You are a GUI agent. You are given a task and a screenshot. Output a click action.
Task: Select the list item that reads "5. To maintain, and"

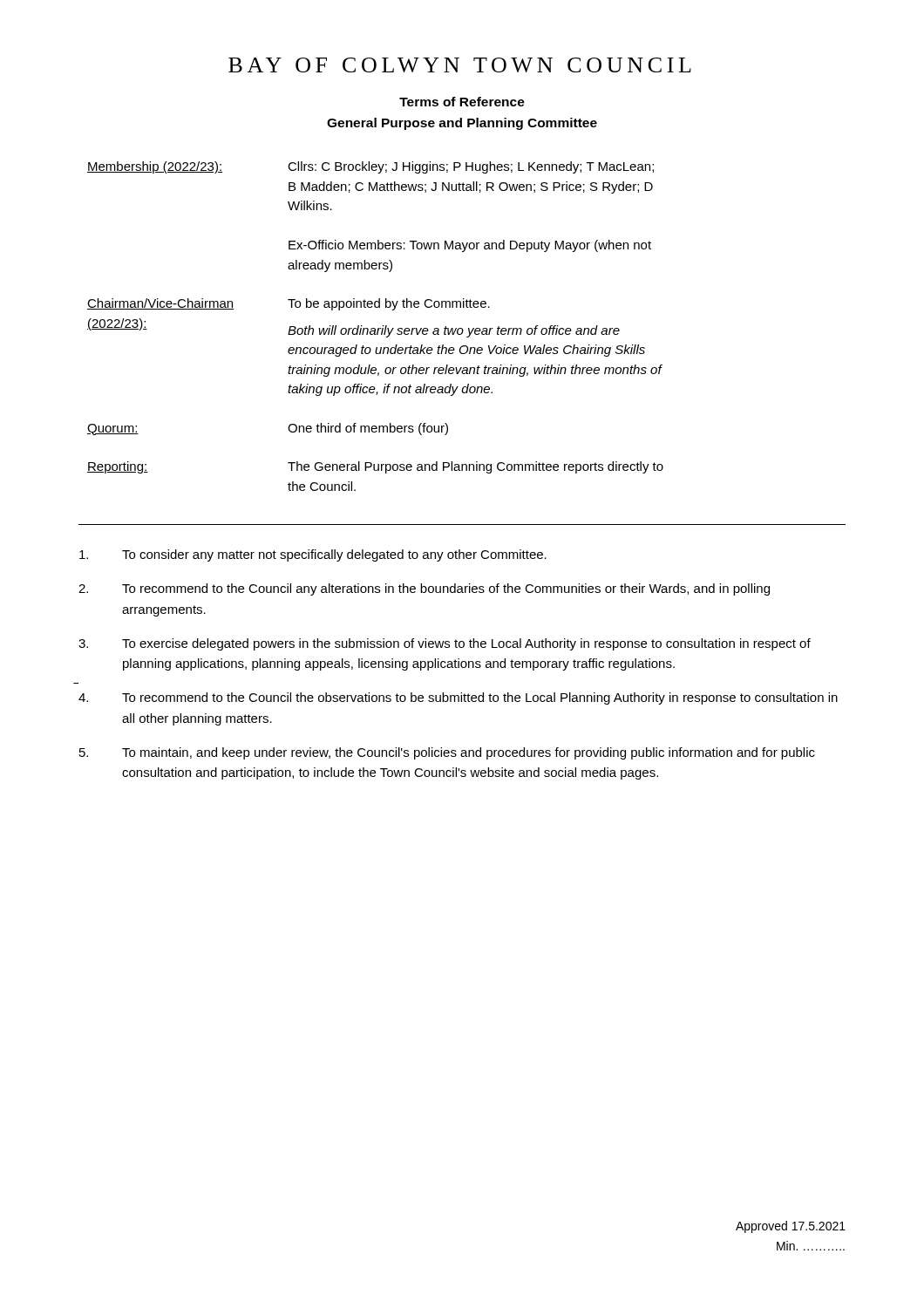(x=462, y=762)
